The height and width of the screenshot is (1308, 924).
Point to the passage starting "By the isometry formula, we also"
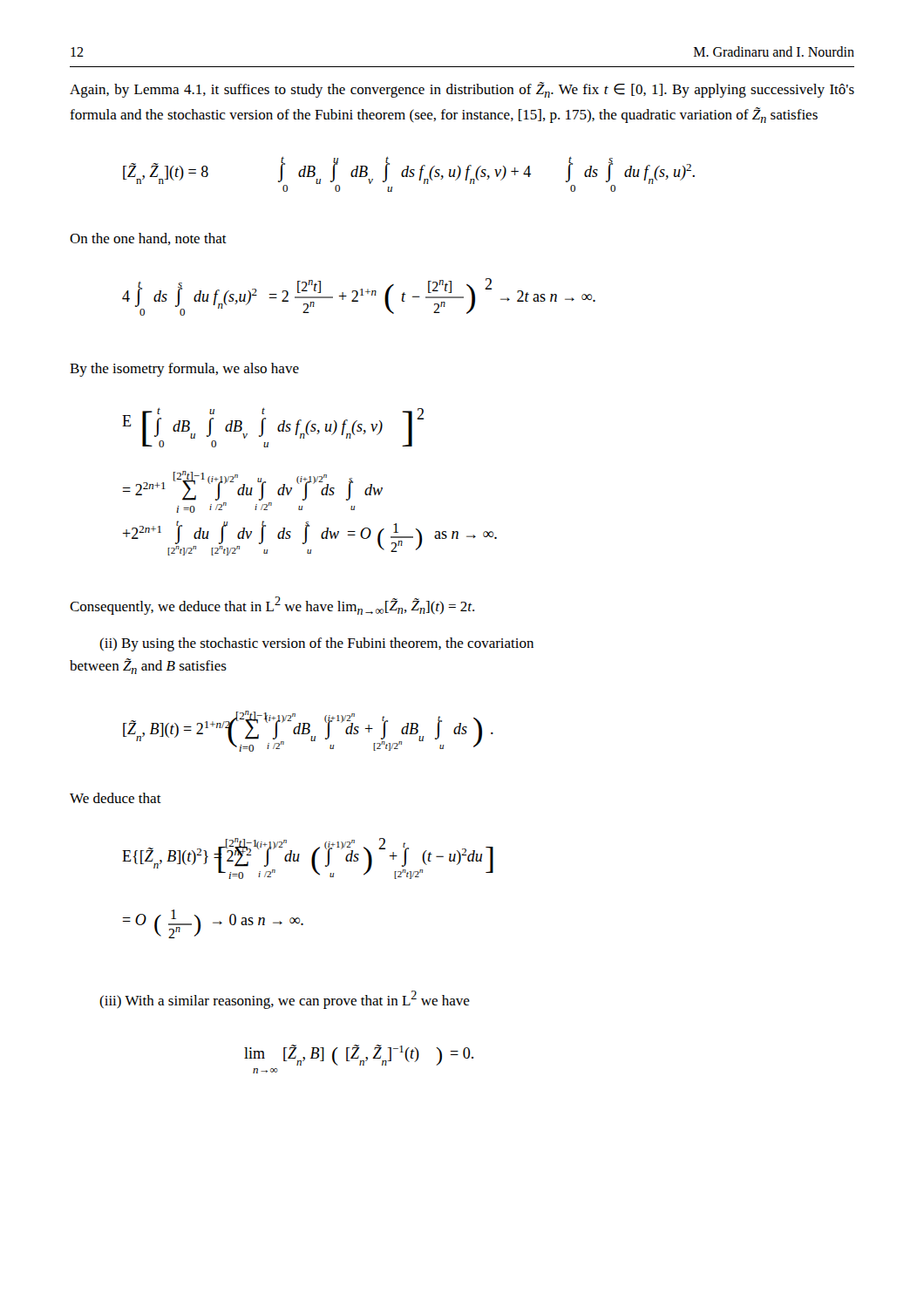[x=184, y=370]
